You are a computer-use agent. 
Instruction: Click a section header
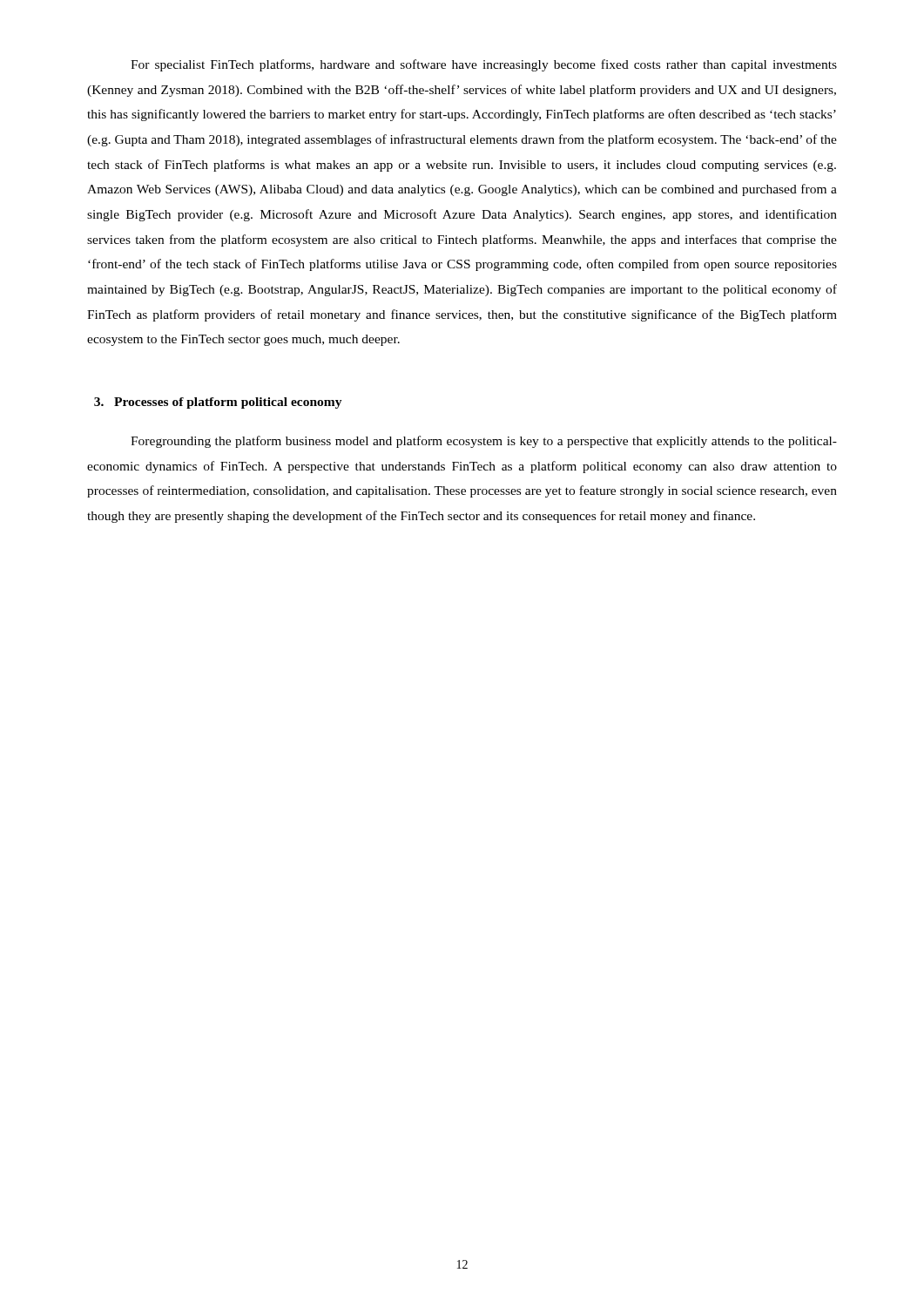[214, 401]
